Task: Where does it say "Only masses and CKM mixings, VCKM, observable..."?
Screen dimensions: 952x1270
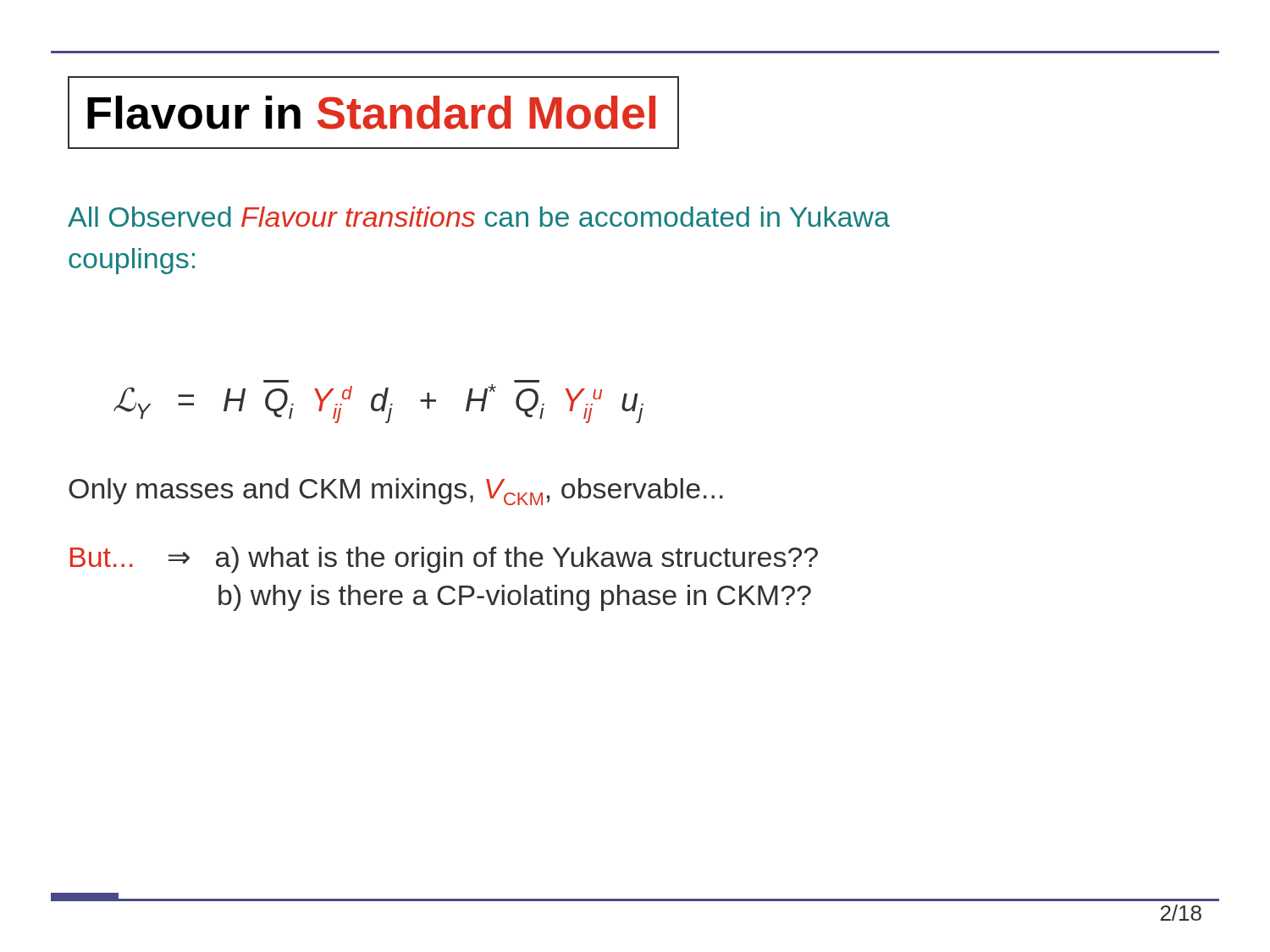Action: (396, 491)
